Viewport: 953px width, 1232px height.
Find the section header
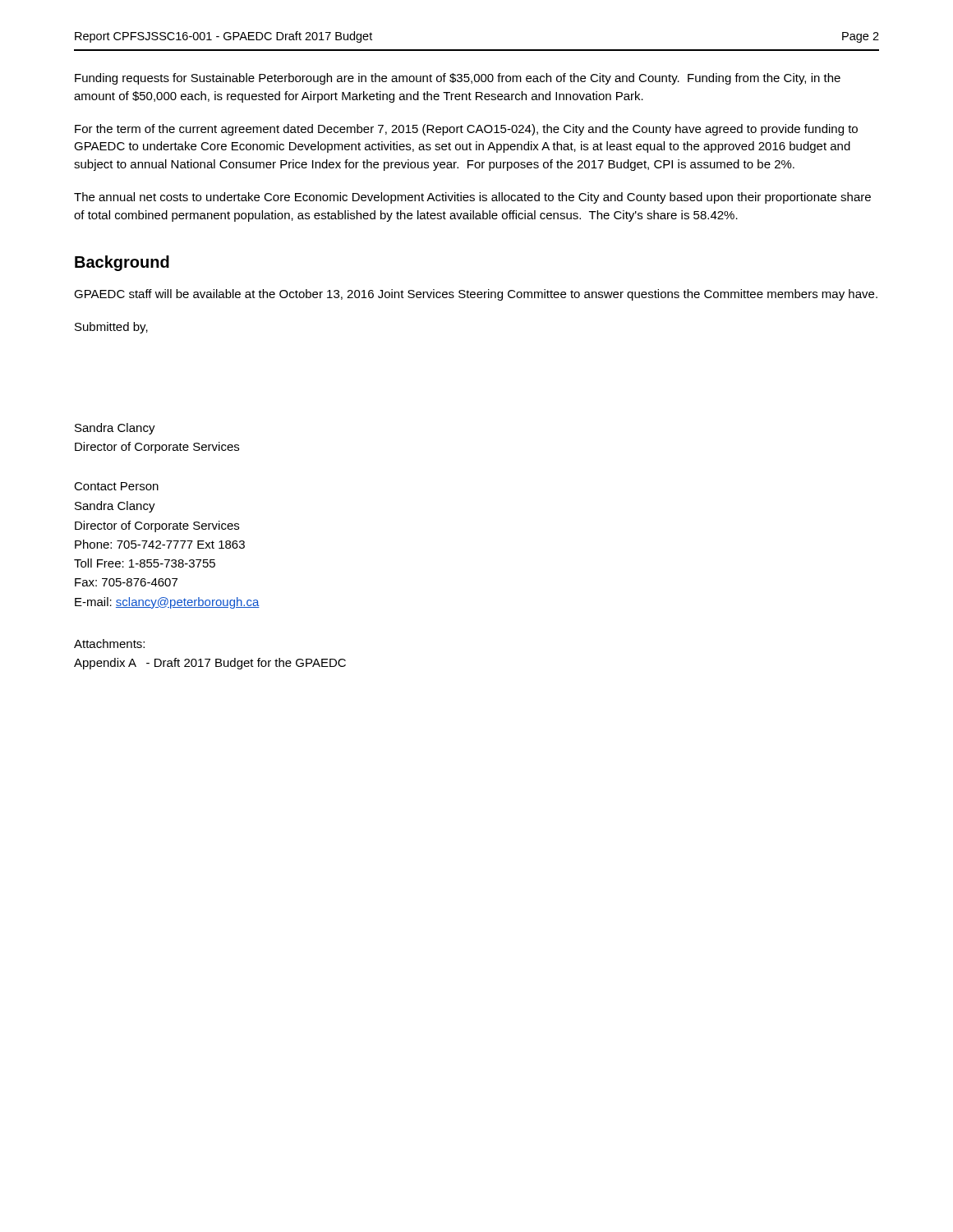(x=122, y=262)
